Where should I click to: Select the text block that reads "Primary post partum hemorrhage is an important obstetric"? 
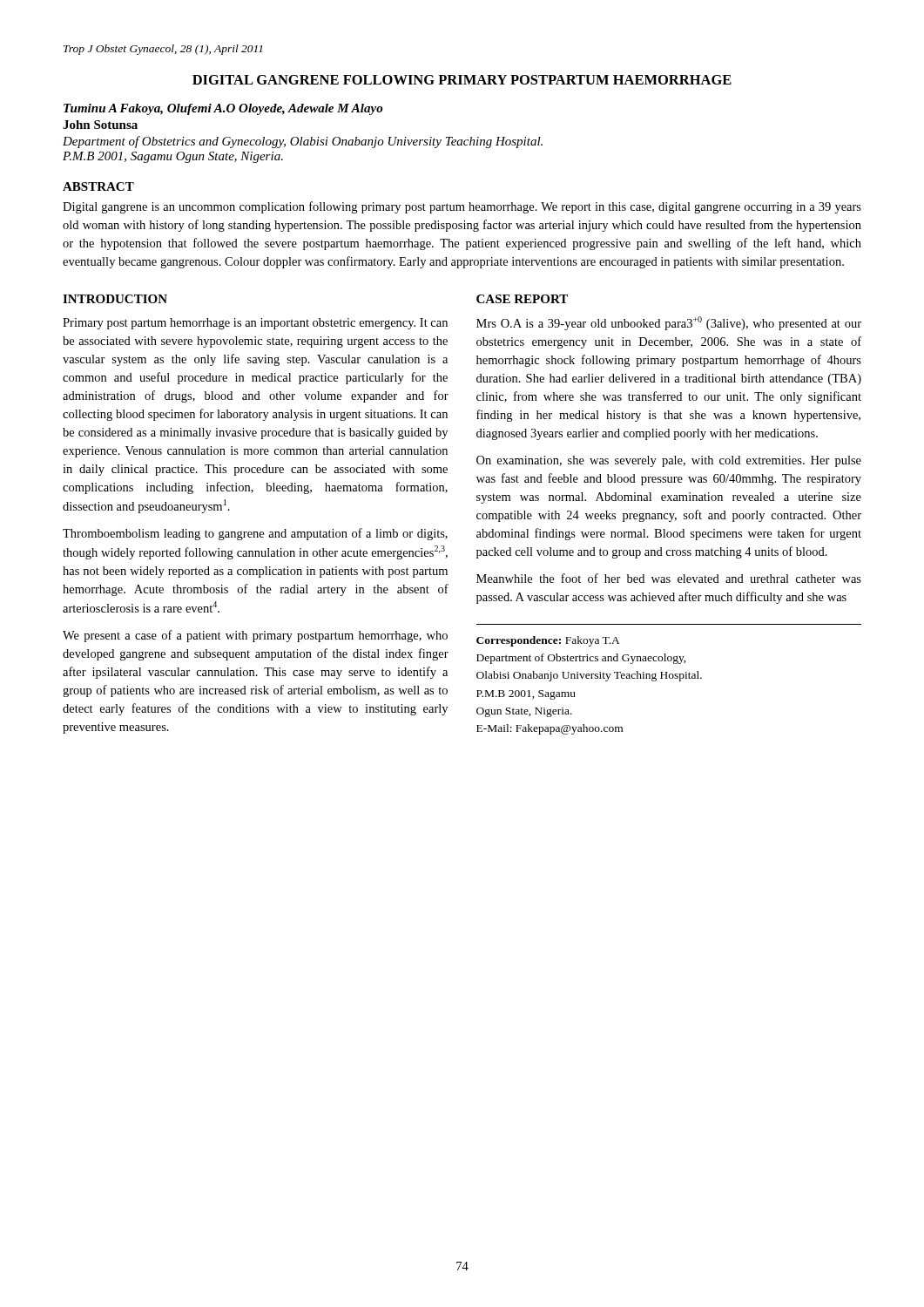(x=255, y=525)
